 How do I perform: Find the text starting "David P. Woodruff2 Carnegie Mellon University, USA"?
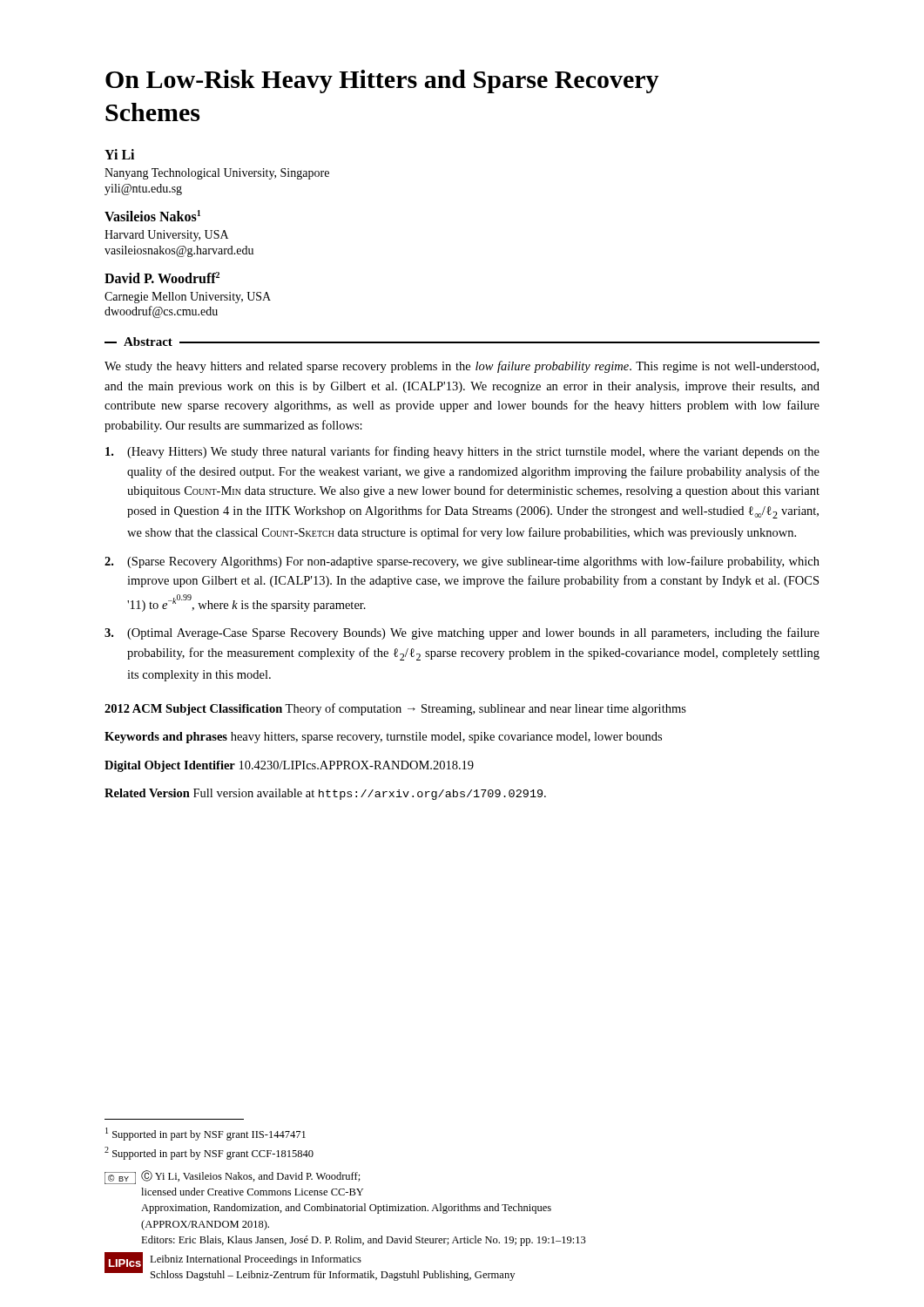[x=162, y=278]
